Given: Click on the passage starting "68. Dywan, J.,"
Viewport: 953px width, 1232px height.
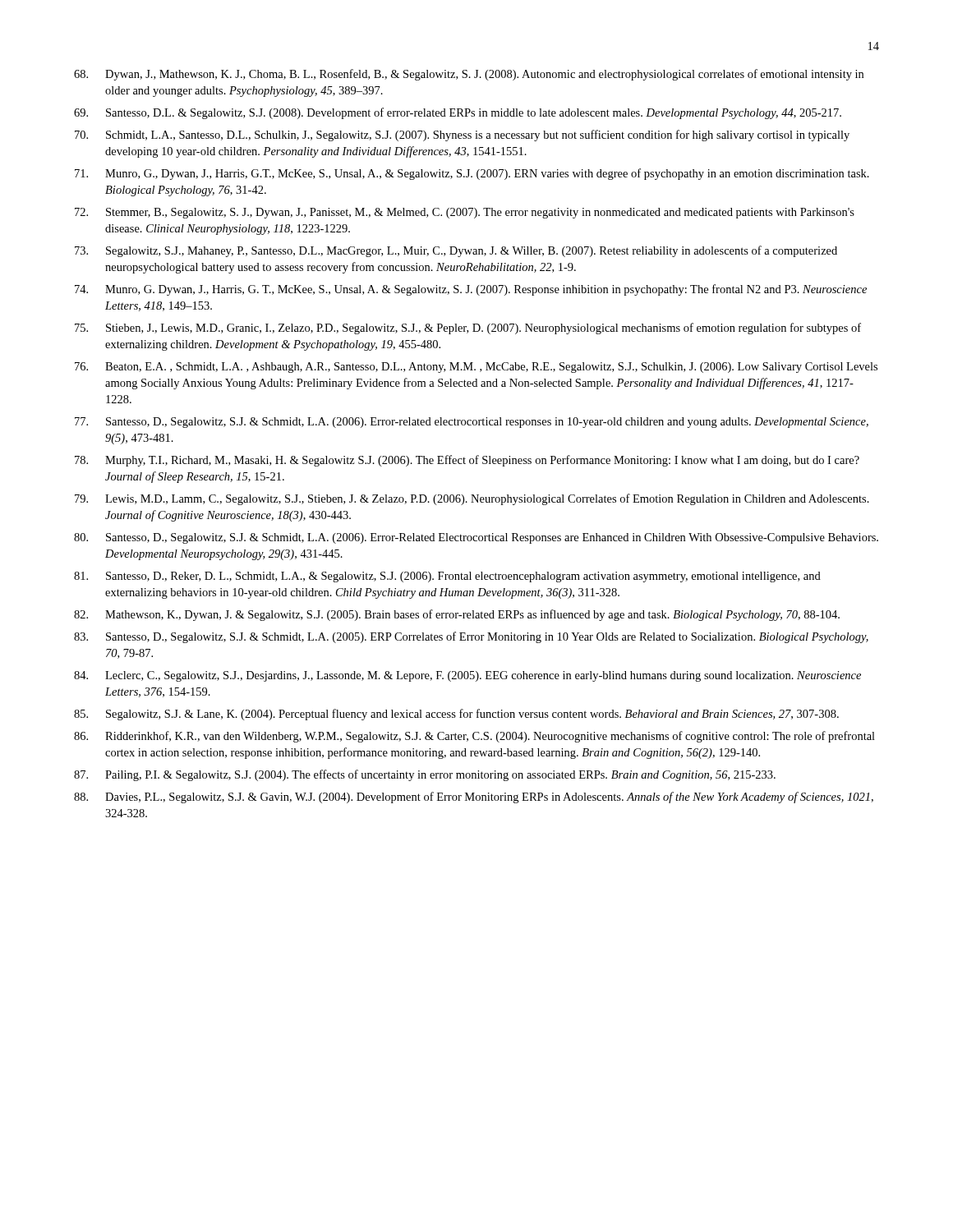Looking at the screenshot, I should (476, 82).
